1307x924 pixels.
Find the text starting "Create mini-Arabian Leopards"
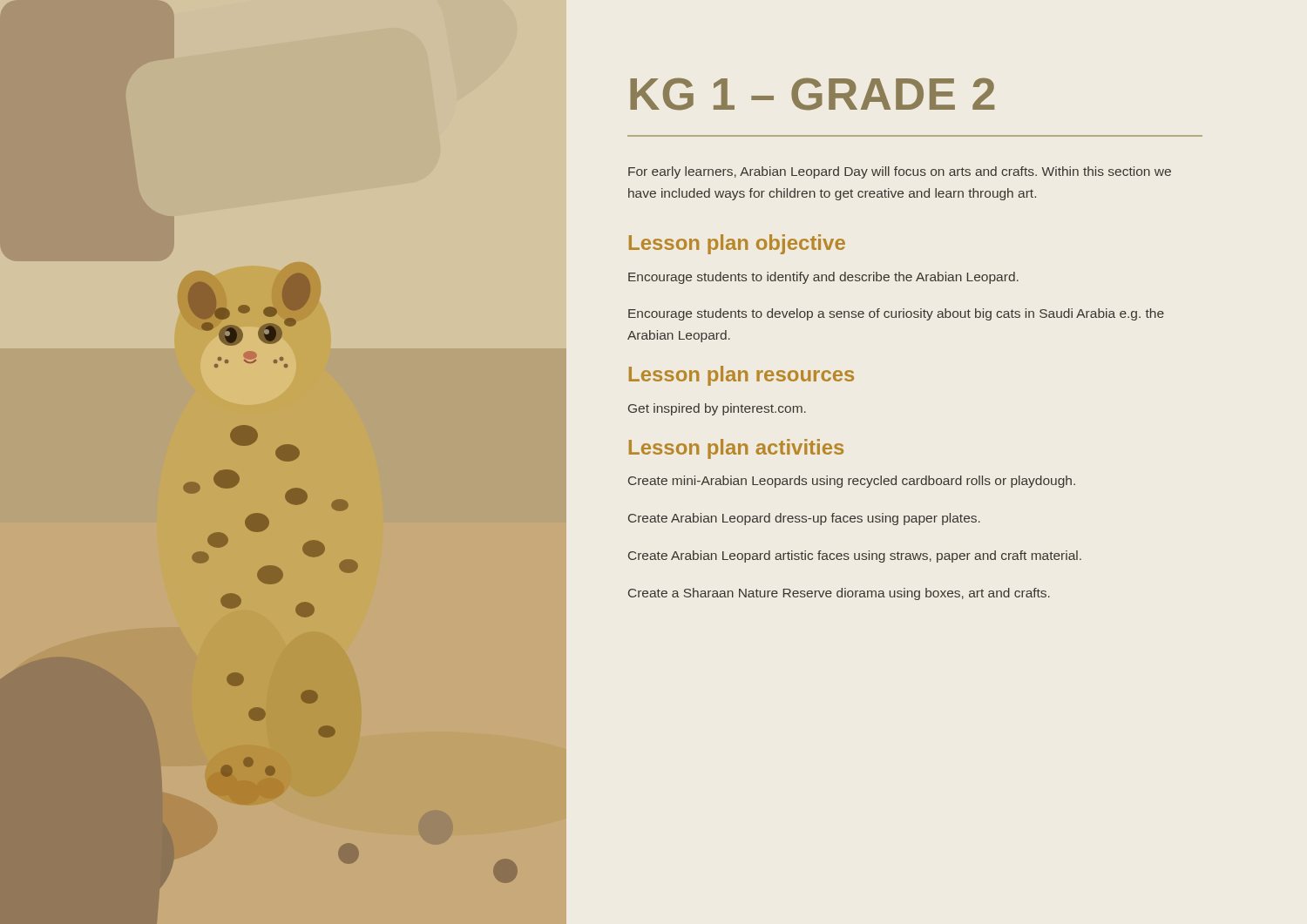852,481
